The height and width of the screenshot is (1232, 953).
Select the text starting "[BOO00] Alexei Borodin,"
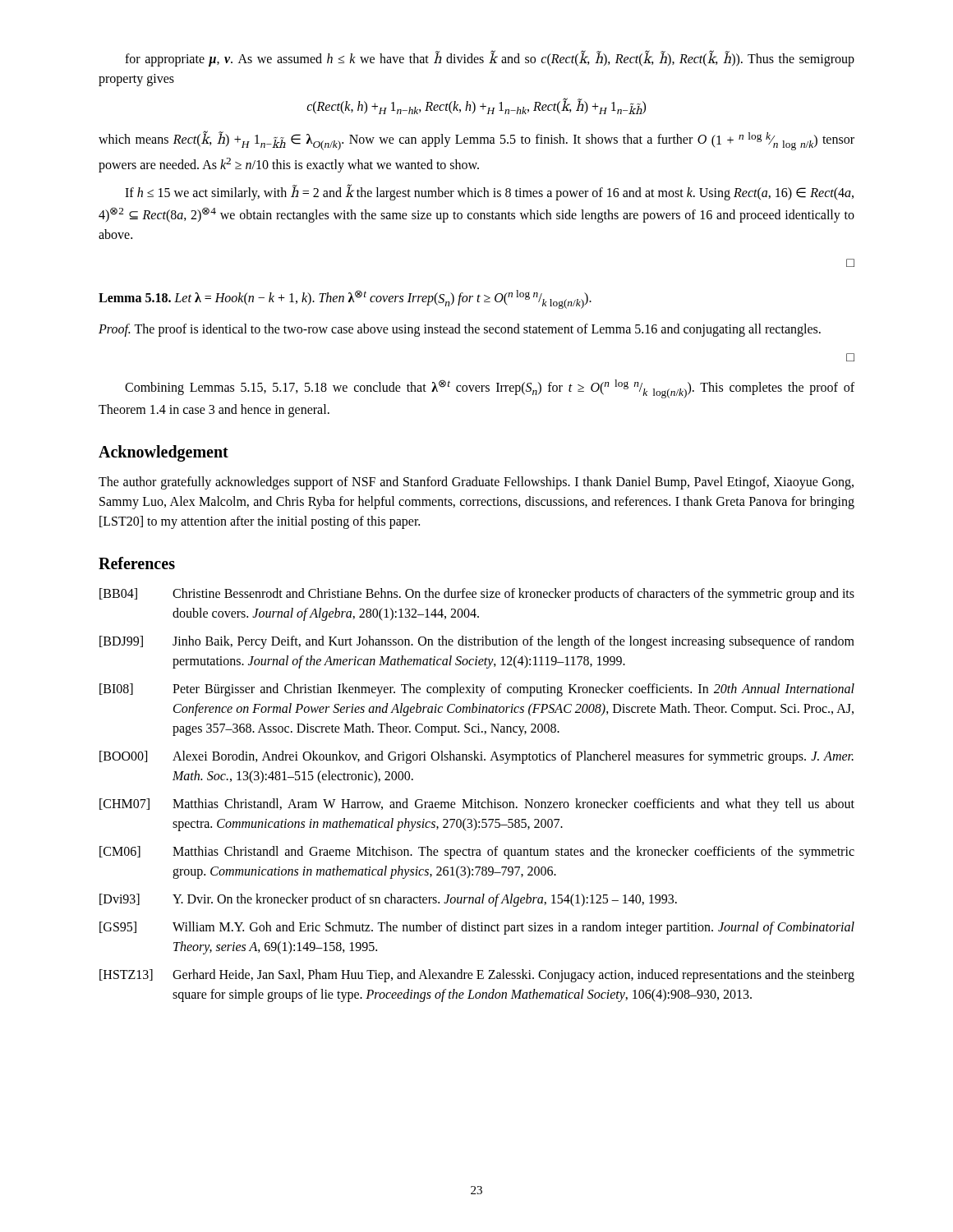(476, 767)
